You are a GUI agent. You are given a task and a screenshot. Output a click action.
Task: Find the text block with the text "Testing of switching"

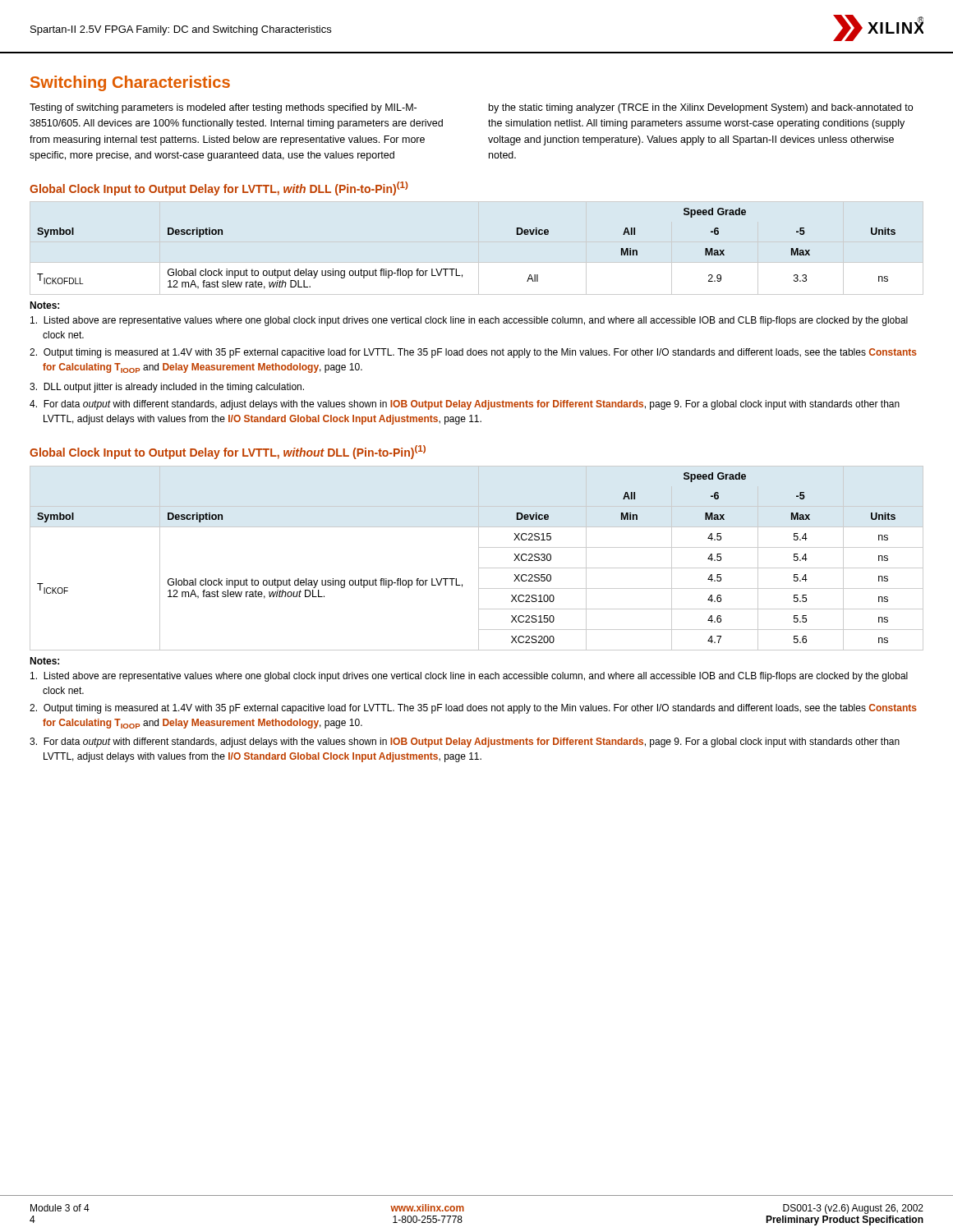click(x=220, y=108)
